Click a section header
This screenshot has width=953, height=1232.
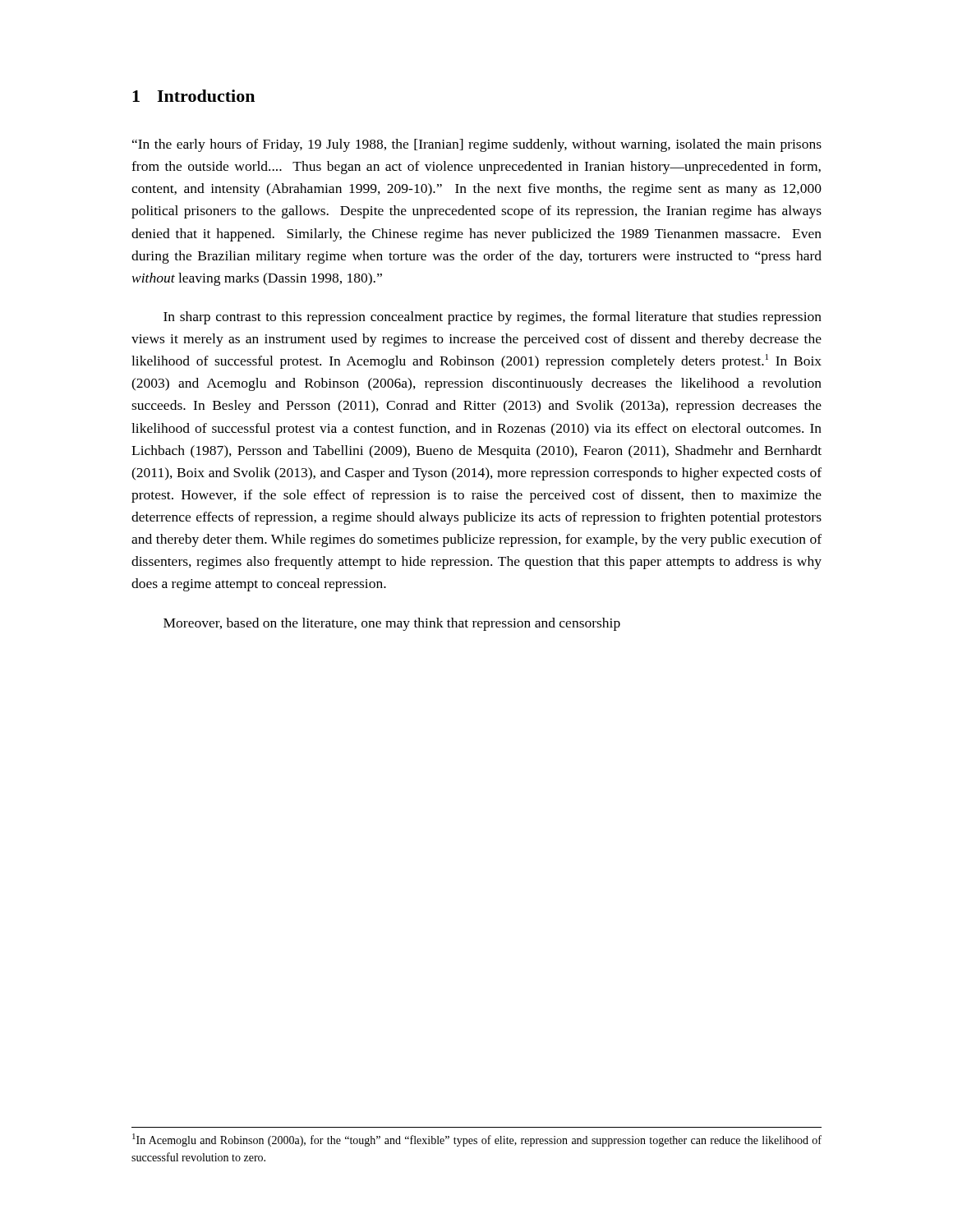(193, 96)
